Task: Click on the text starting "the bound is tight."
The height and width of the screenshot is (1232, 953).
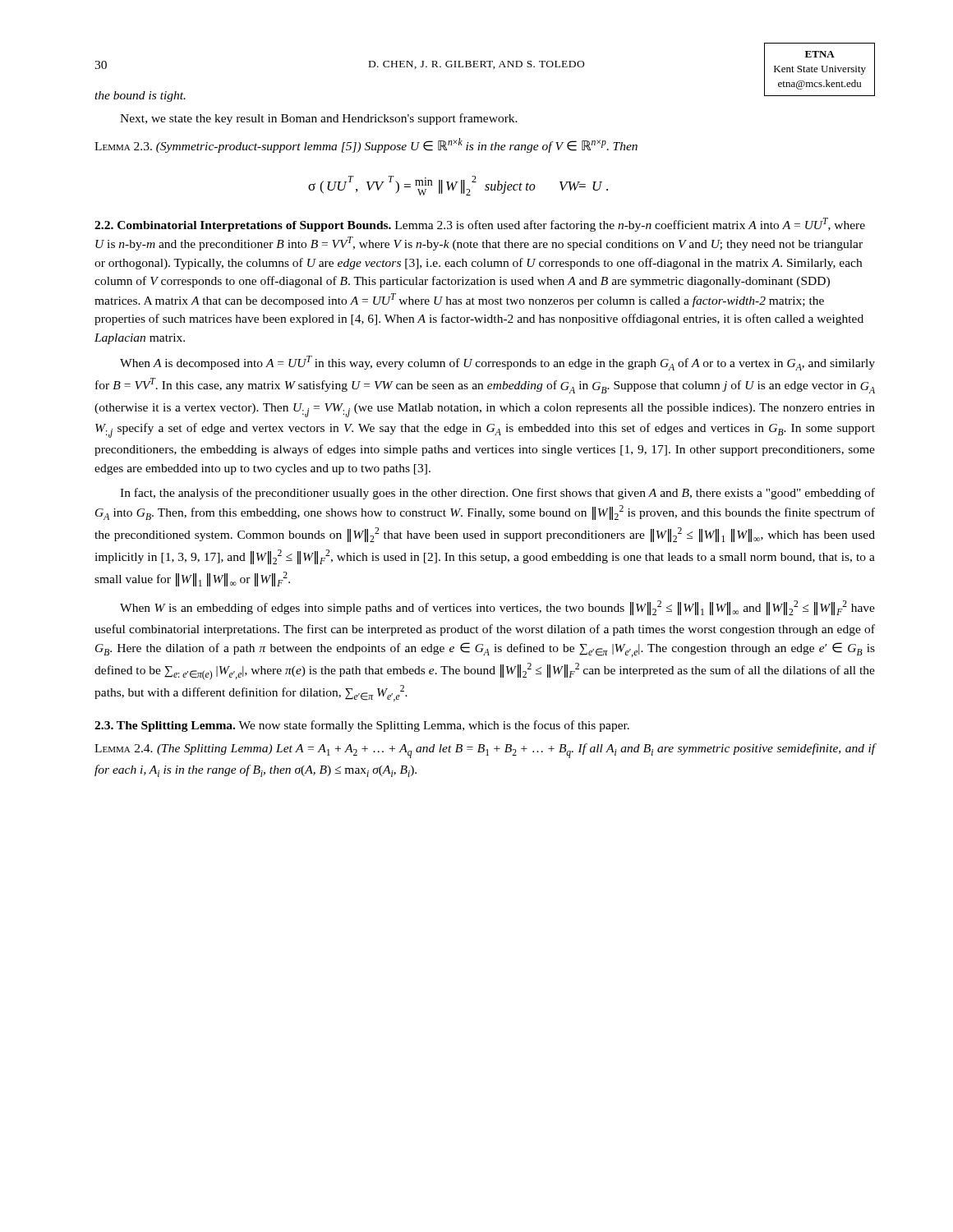Action: [x=140, y=95]
